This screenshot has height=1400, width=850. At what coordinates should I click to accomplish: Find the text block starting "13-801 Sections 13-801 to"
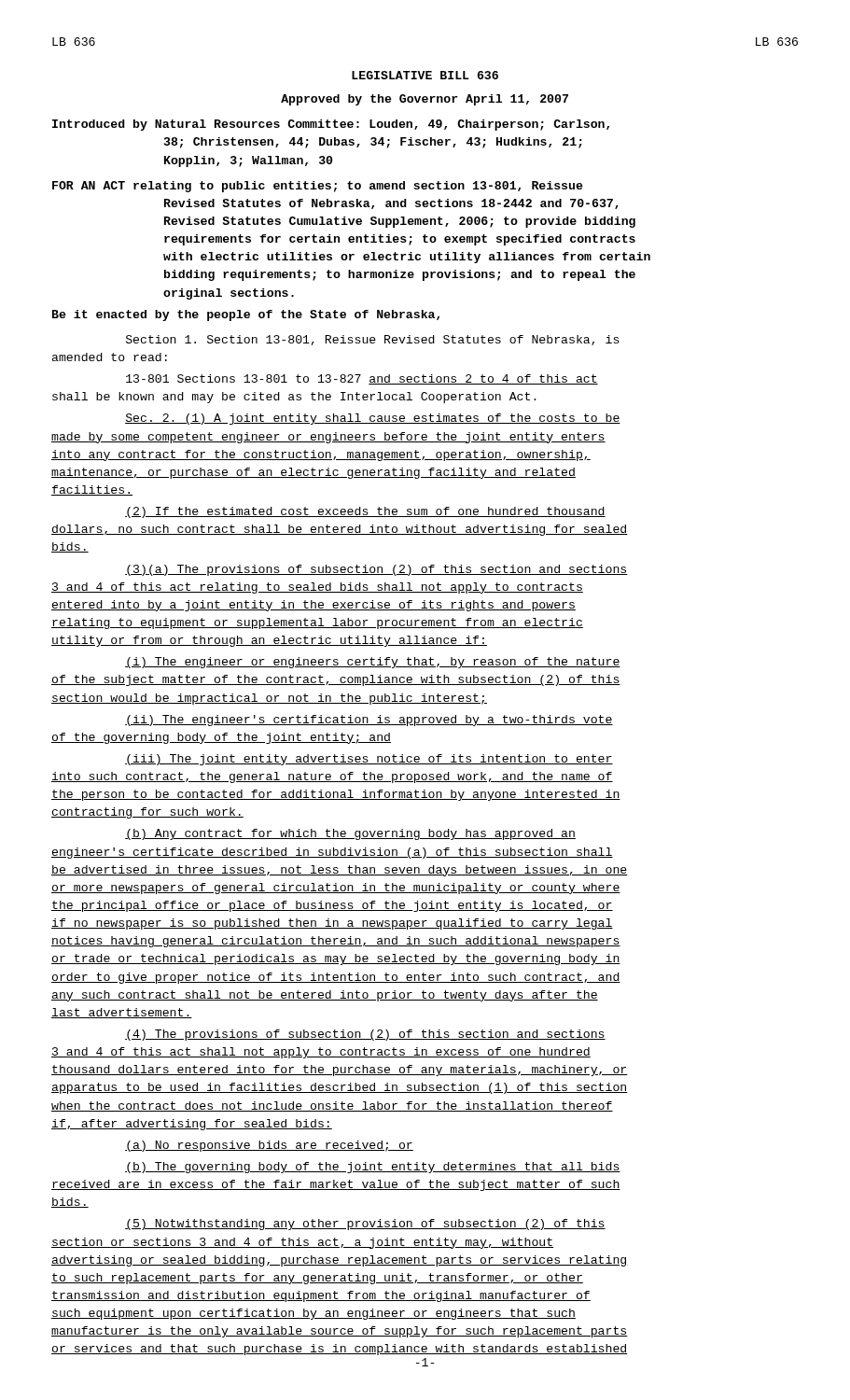click(325, 388)
